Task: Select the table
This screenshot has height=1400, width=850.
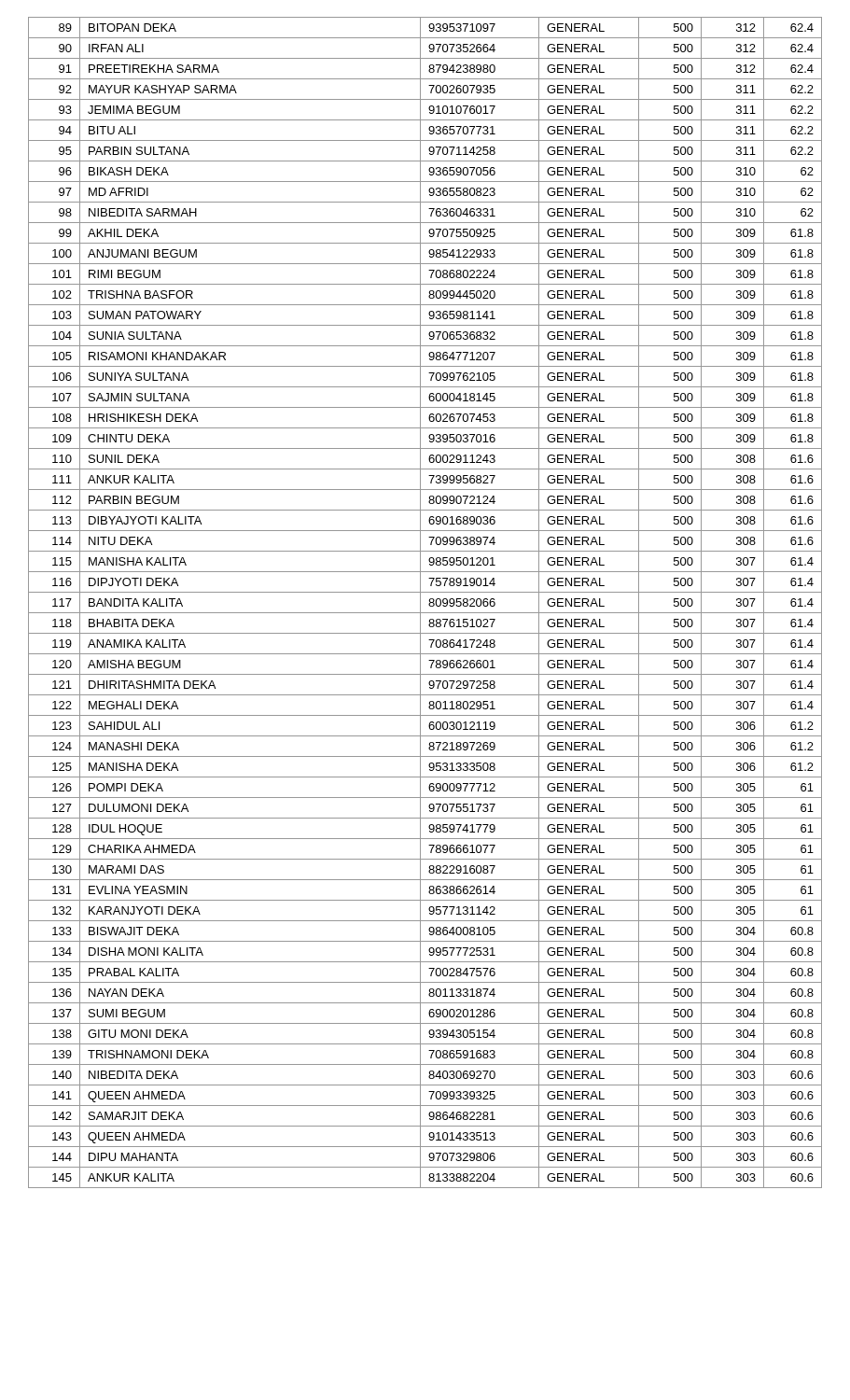Action: coord(425,602)
